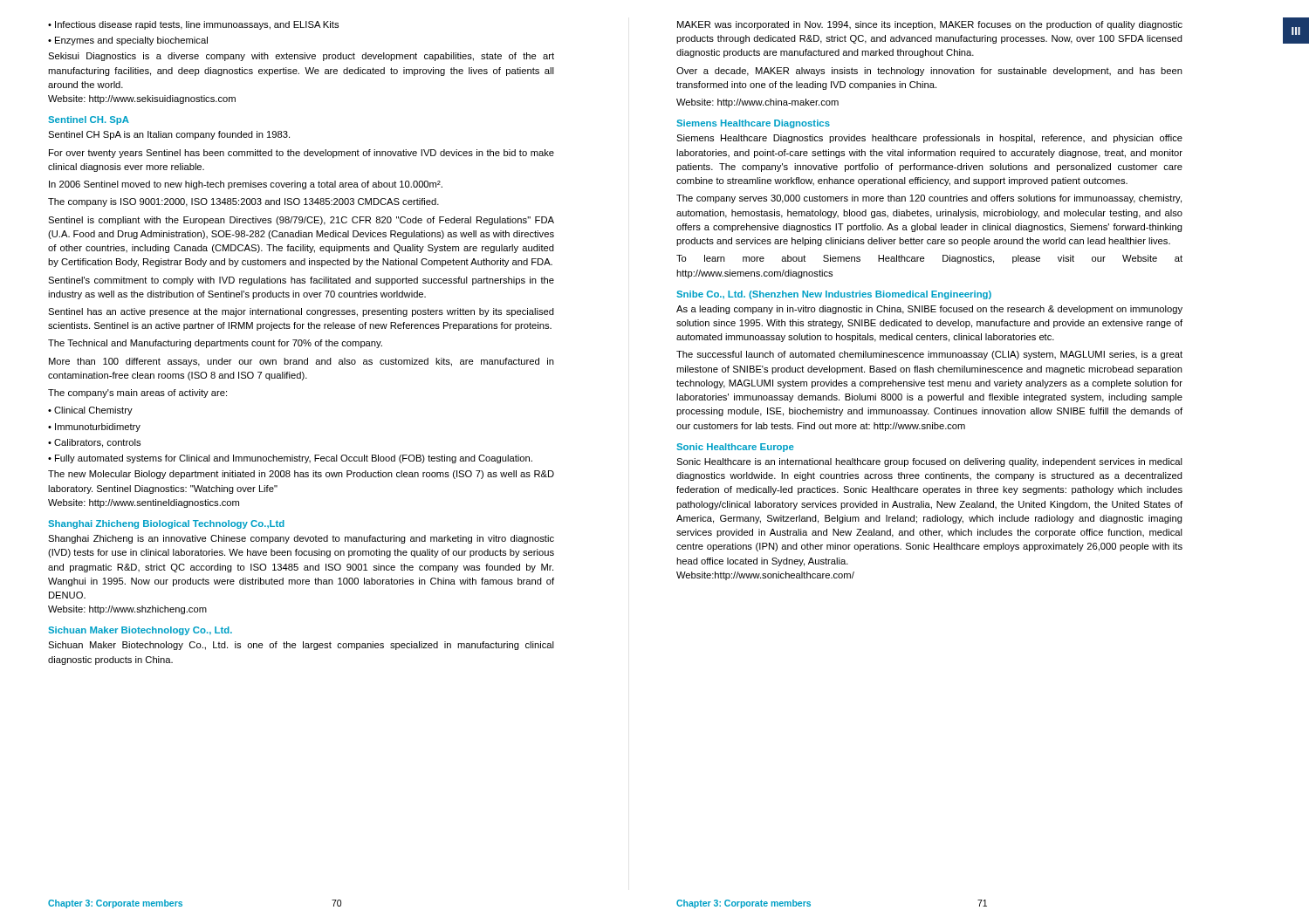Click where it says "Sichuan Maker Biotechnology Co., Ltd."
The width and height of the screenshot is (1309, 924).
tap(140, 630)
